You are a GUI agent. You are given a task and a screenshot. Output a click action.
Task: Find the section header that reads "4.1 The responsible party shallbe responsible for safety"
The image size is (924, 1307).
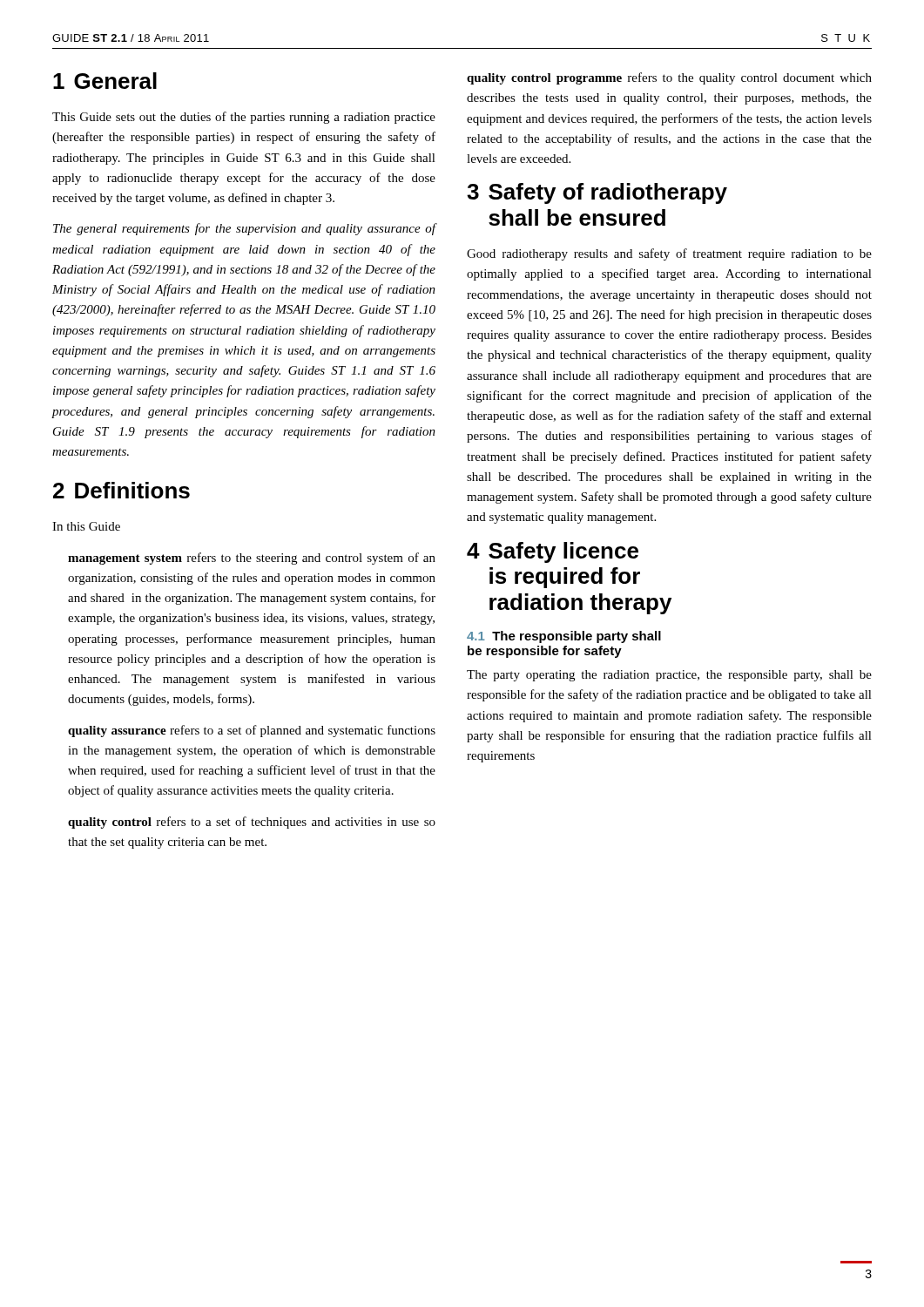(669, 643)
